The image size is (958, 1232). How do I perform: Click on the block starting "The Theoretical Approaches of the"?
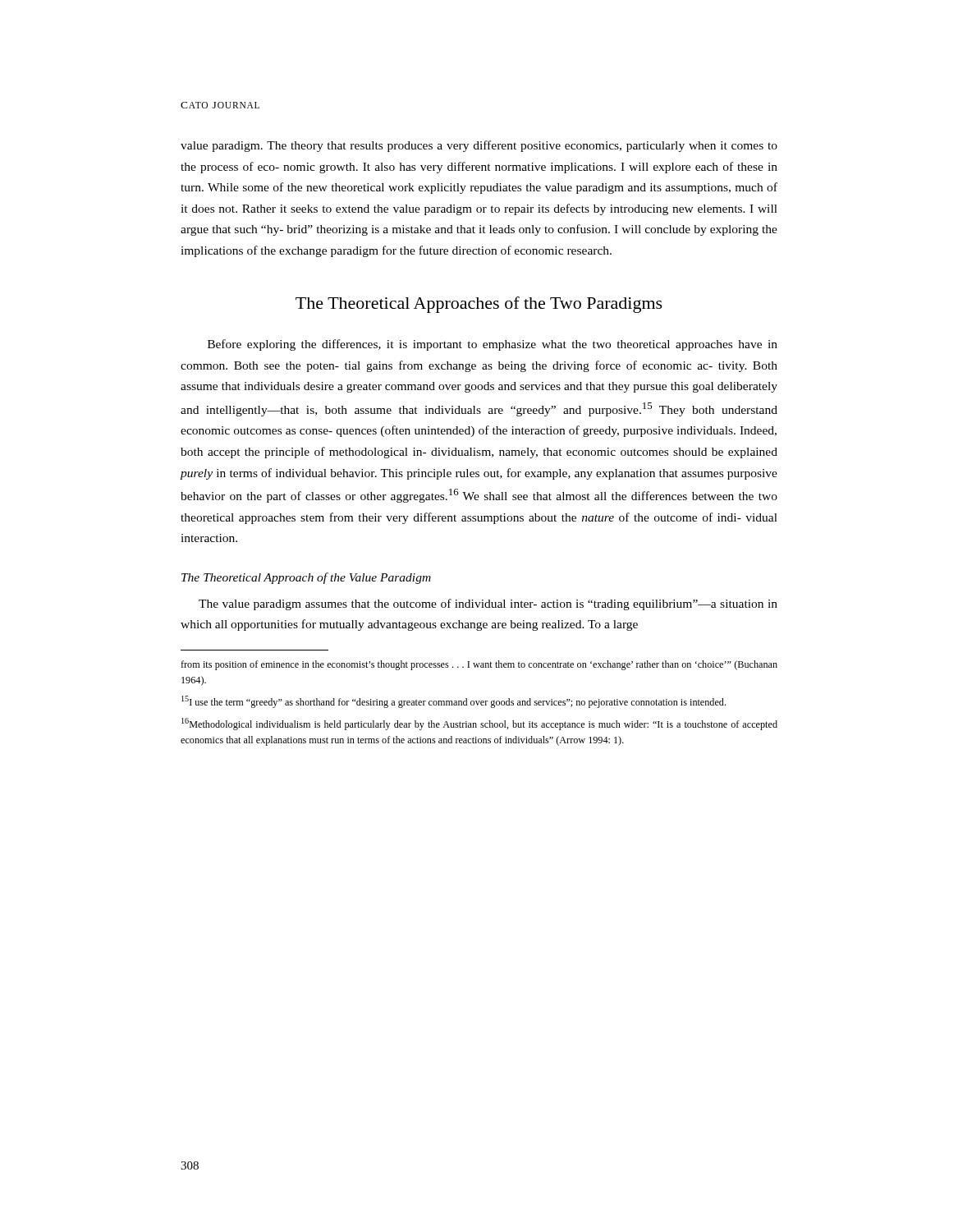479,303
